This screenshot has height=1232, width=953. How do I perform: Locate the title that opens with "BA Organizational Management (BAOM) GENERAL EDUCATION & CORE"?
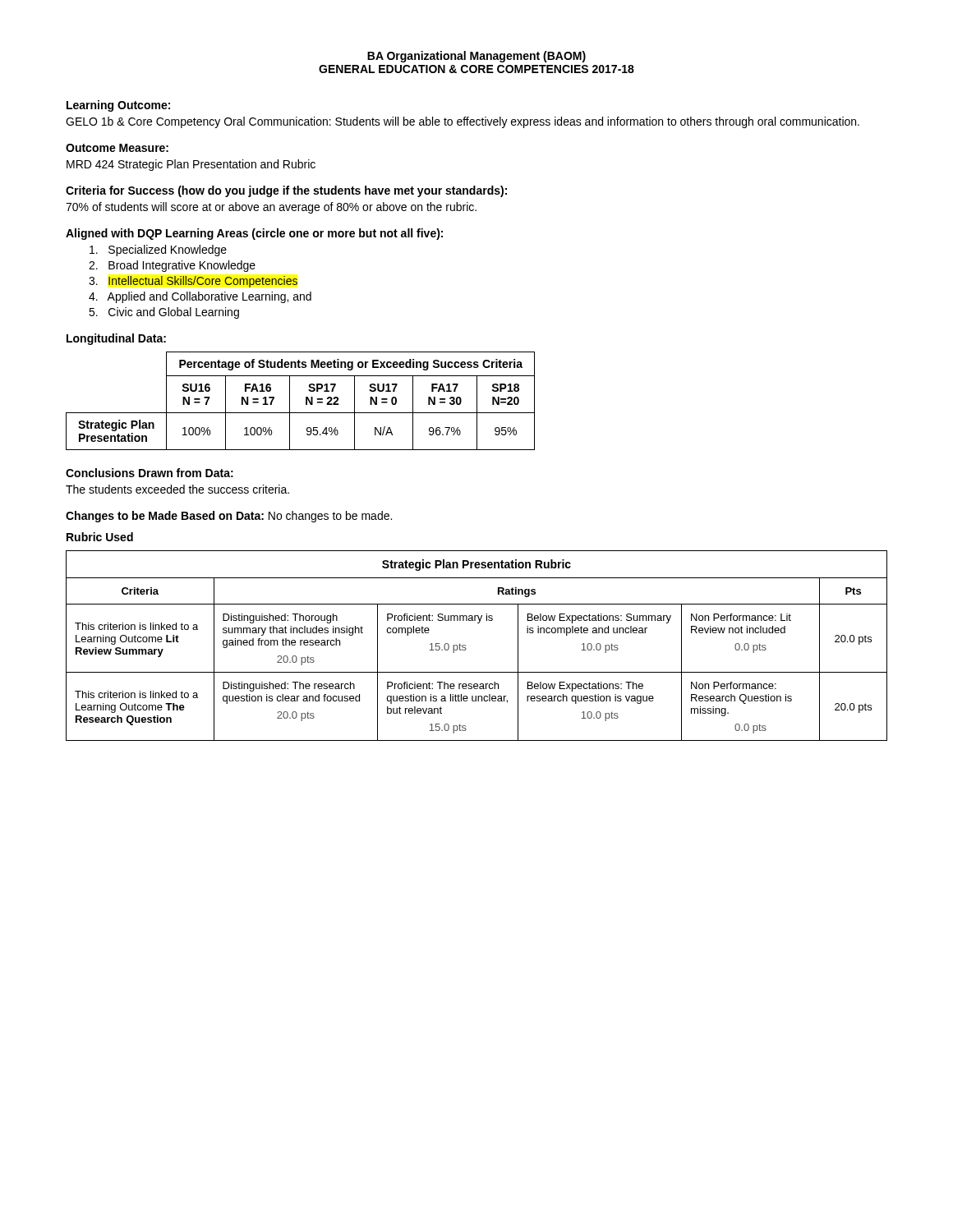pos(476,62)
